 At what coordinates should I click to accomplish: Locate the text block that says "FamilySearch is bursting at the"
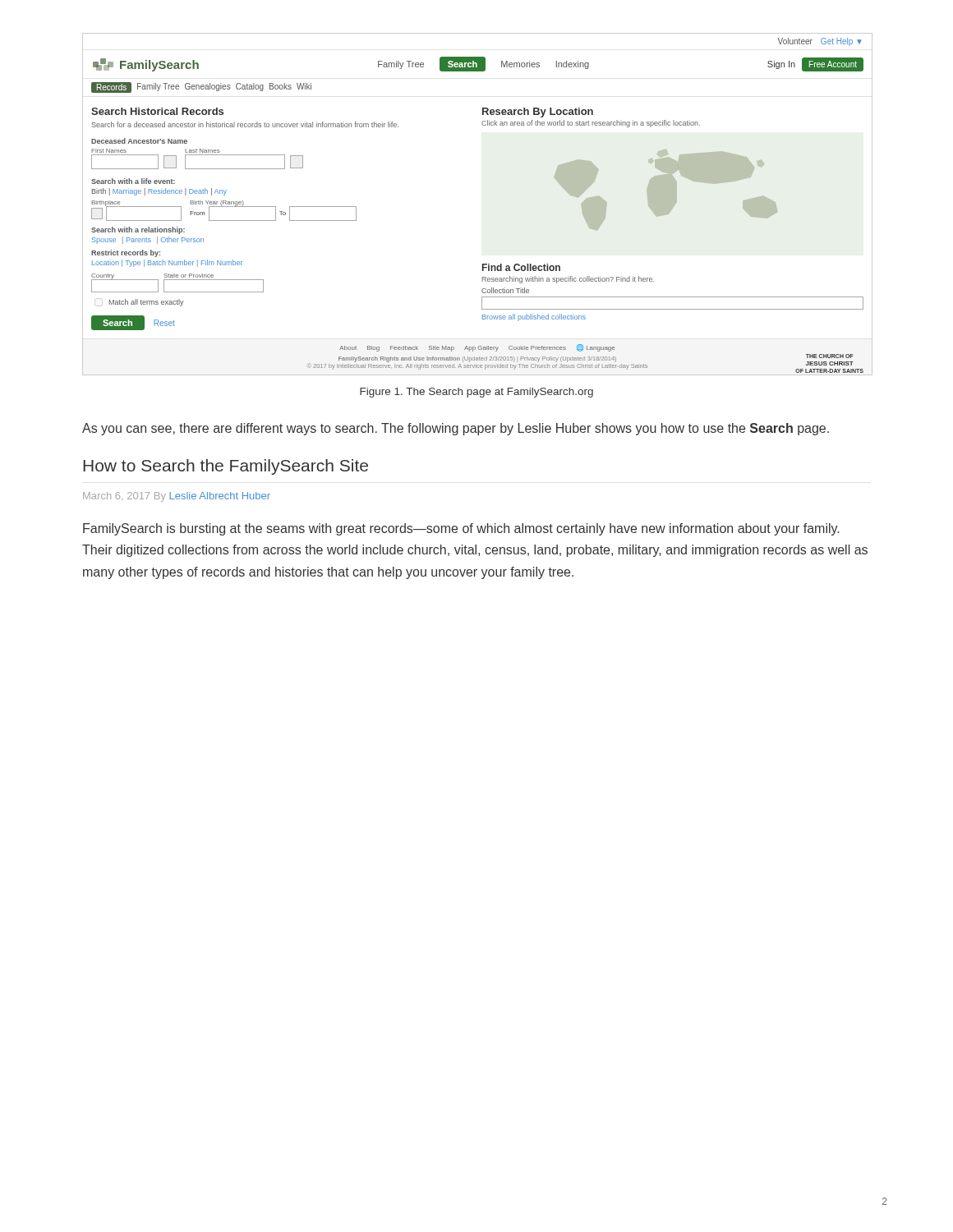pyautogui.click(x=475, y=550)
